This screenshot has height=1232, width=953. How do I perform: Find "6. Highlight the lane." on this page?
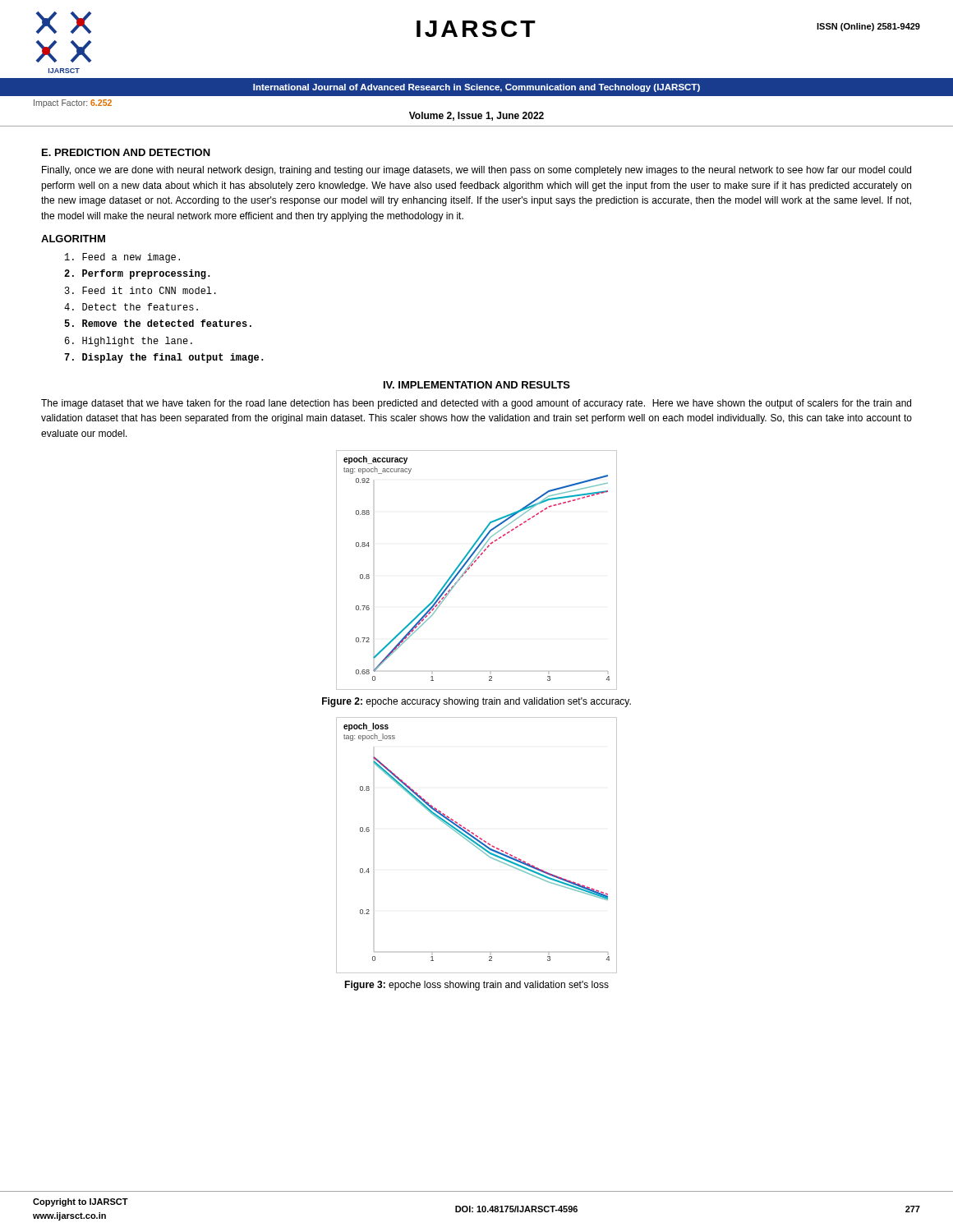click(x=129, y=342)
